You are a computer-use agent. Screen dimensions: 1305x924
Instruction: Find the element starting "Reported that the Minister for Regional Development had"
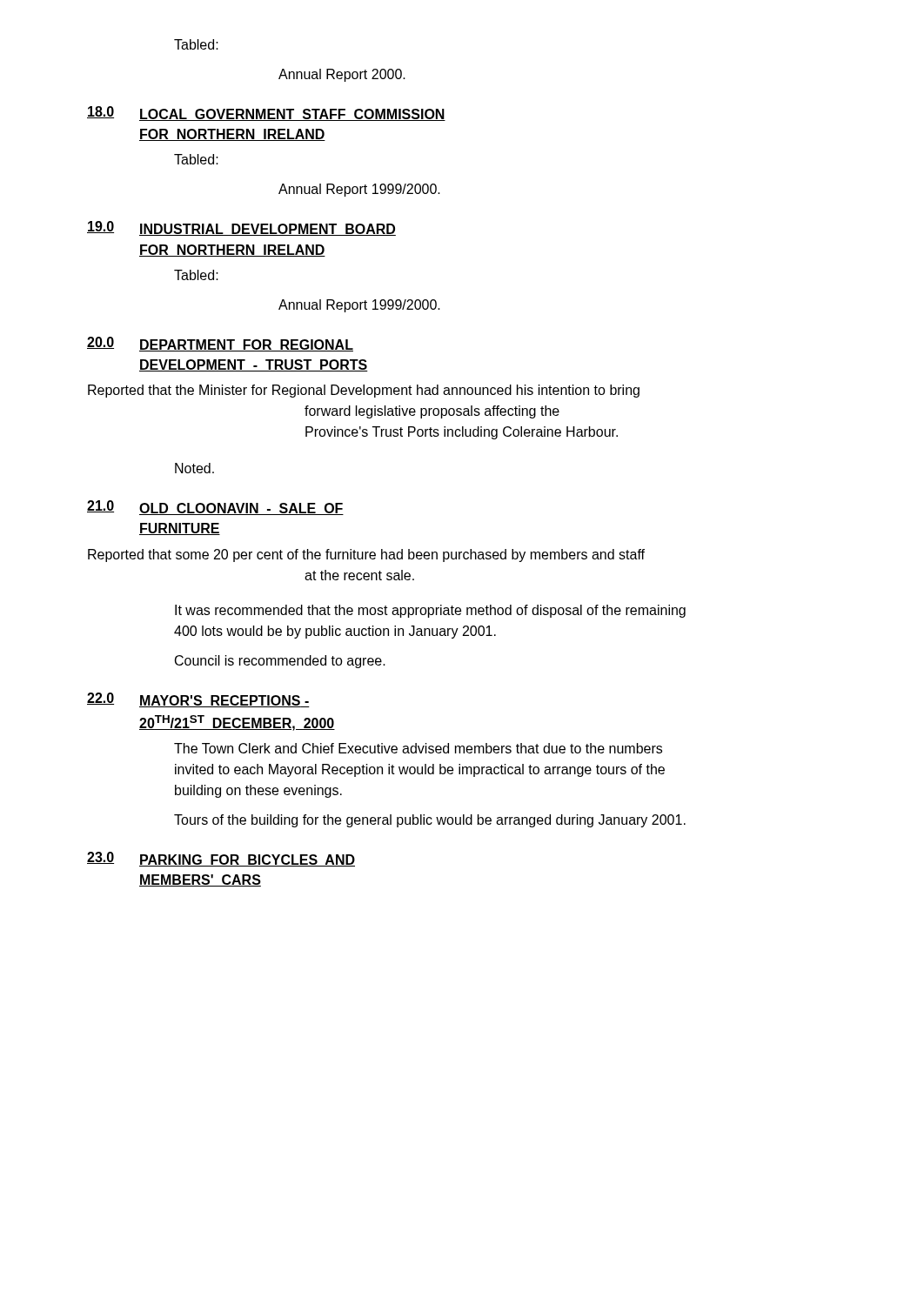tap(471, 412)
